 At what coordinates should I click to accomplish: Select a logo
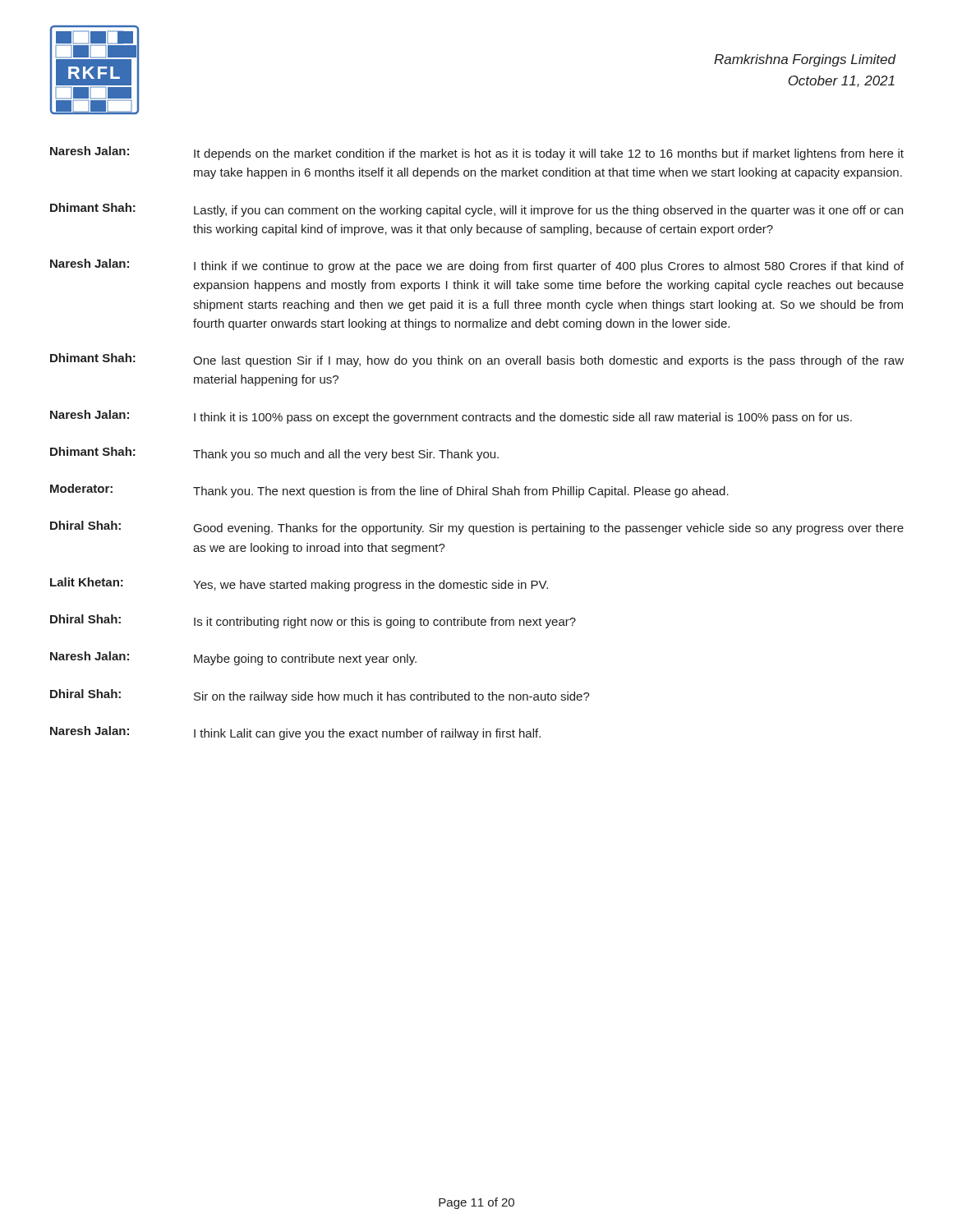(94, 70)
